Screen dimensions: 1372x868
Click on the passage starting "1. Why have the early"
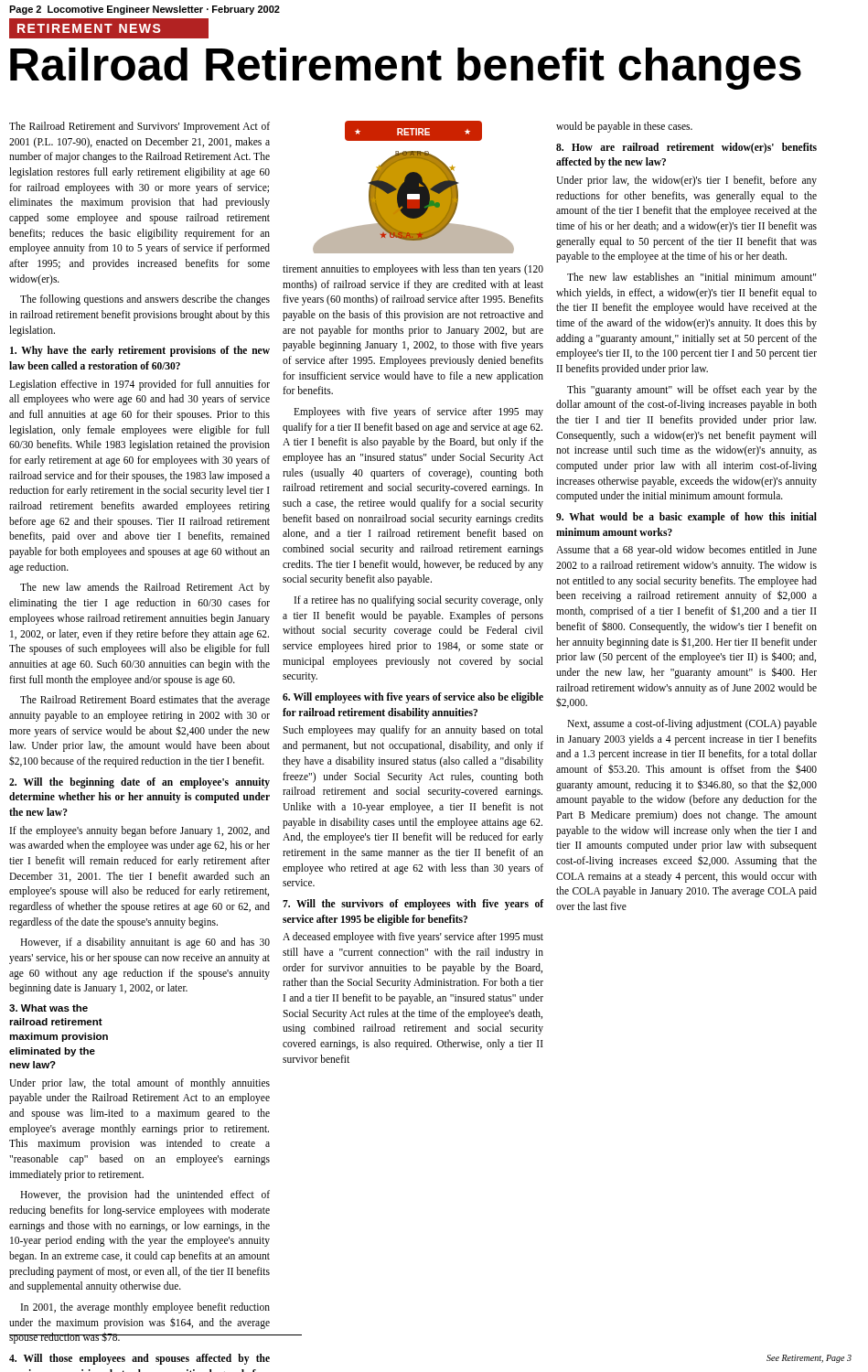139,358
